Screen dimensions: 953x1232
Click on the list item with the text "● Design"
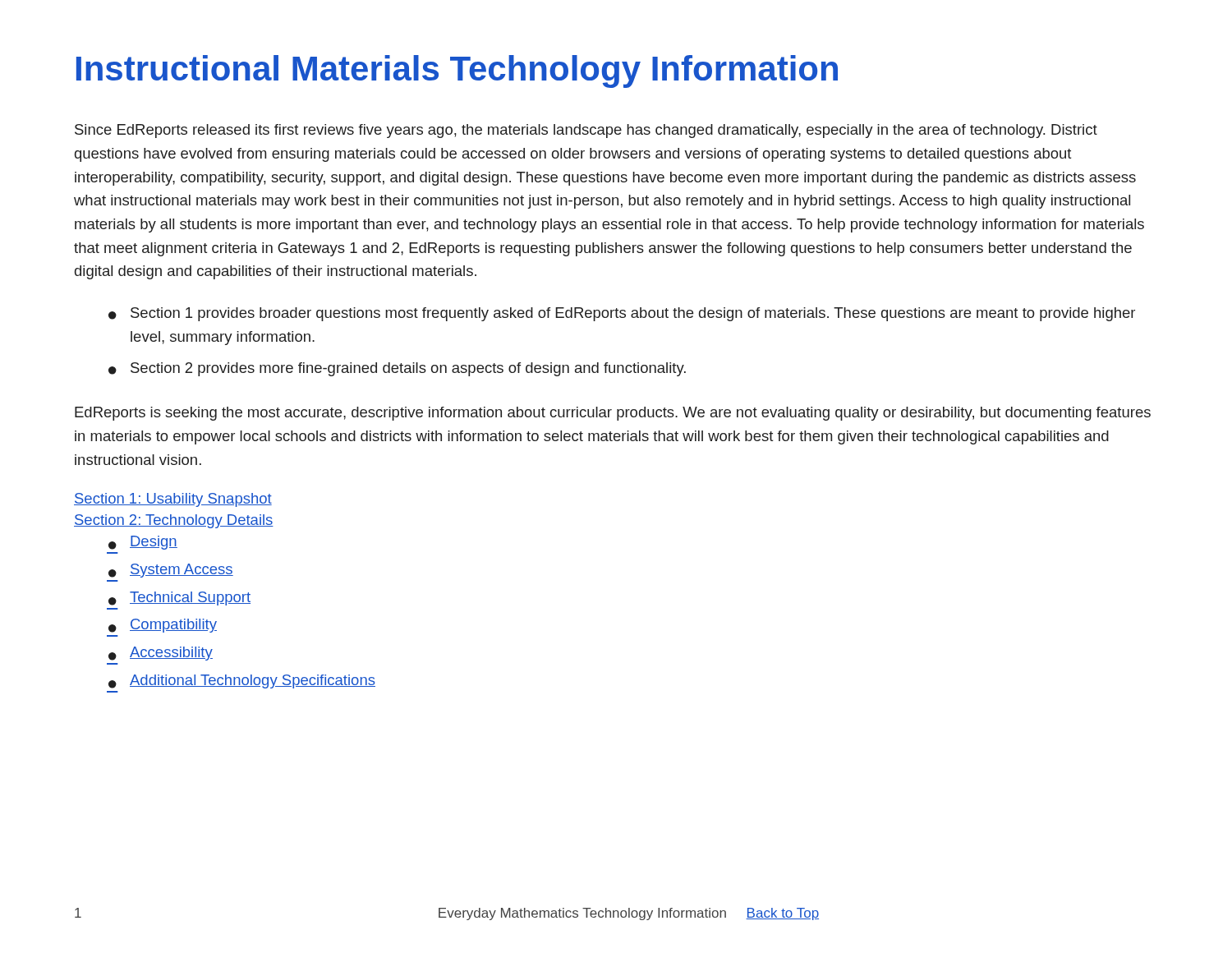coord(143,543)
